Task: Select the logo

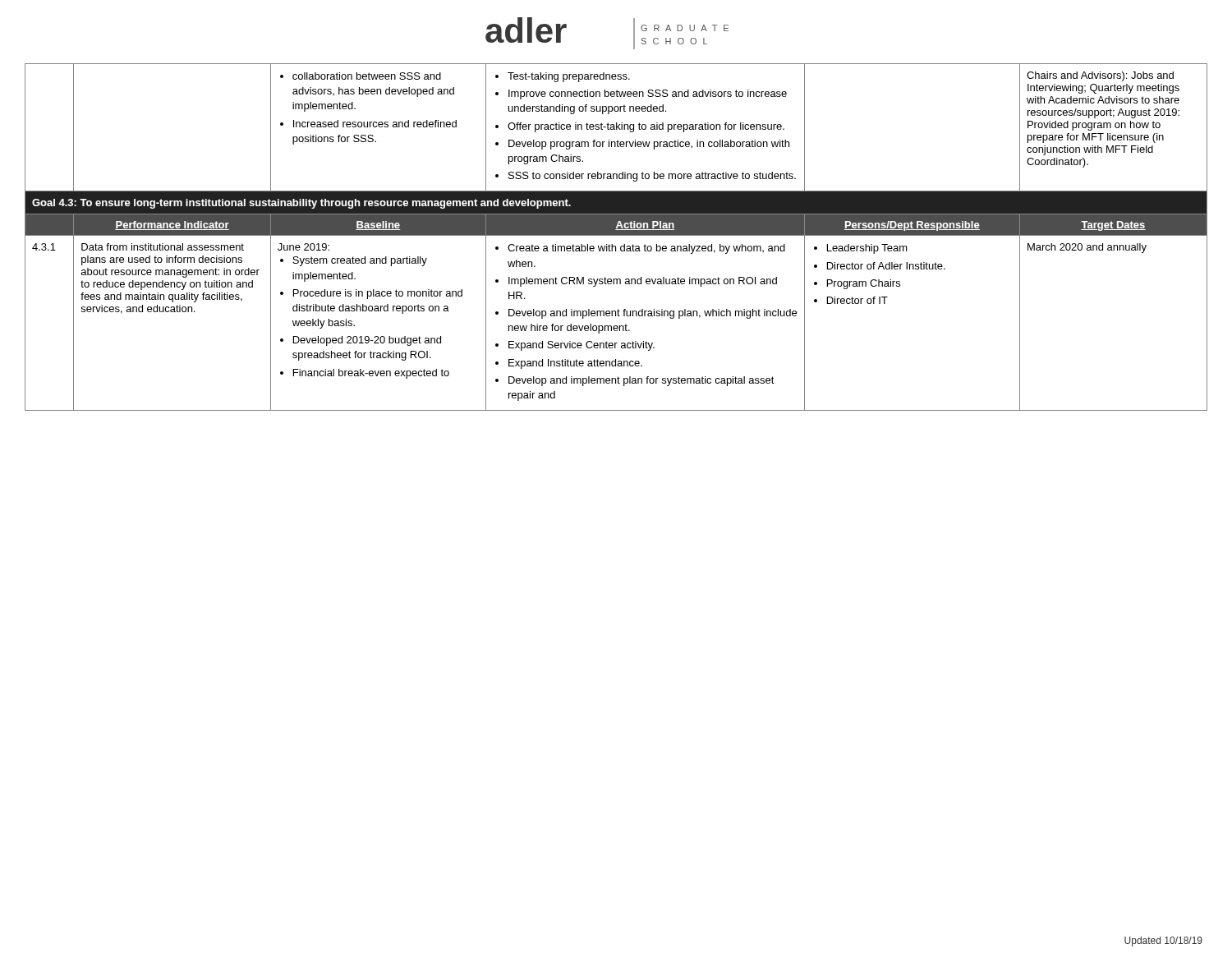Action: pos(616,32)
